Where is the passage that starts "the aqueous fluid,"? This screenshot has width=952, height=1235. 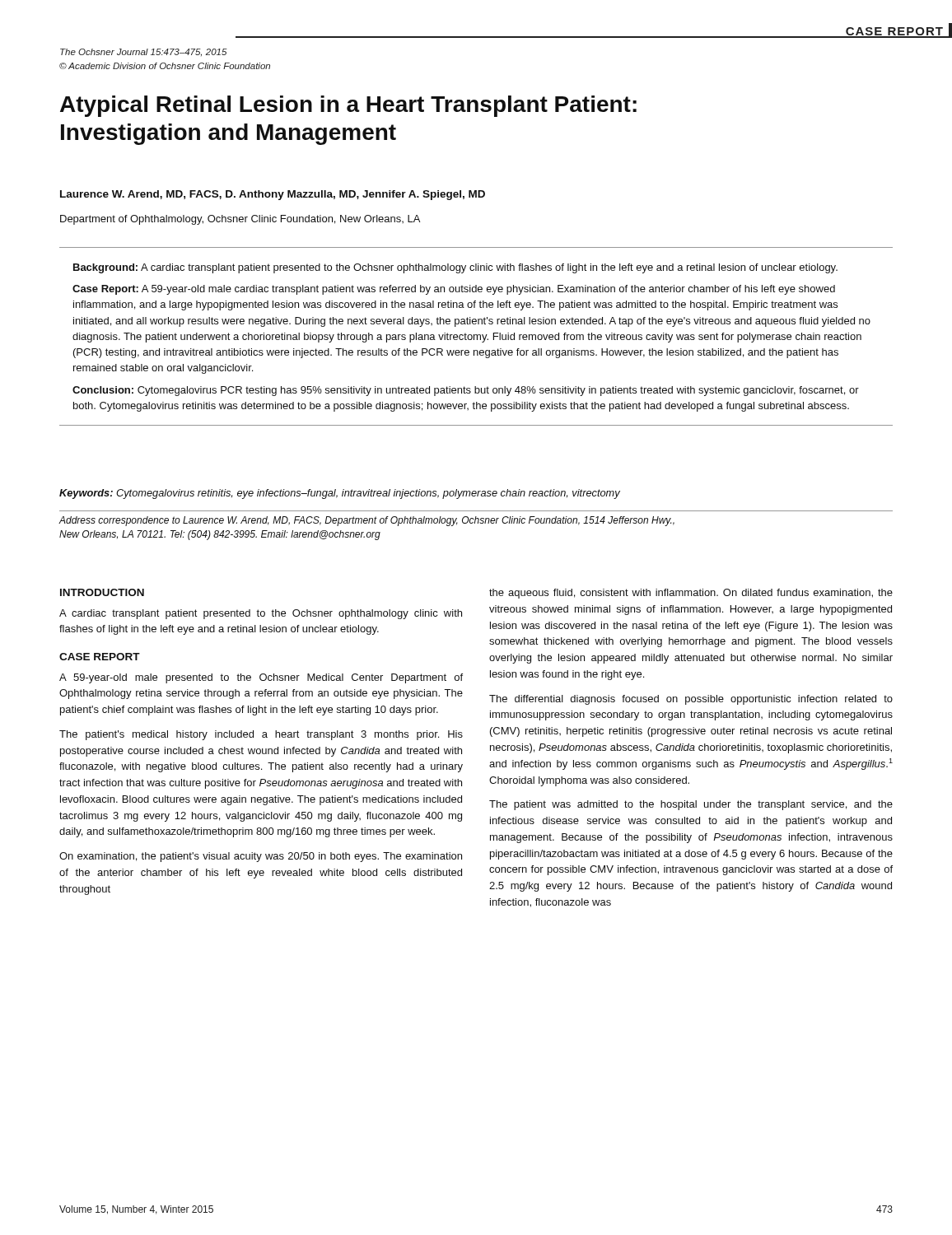(691, 747)
